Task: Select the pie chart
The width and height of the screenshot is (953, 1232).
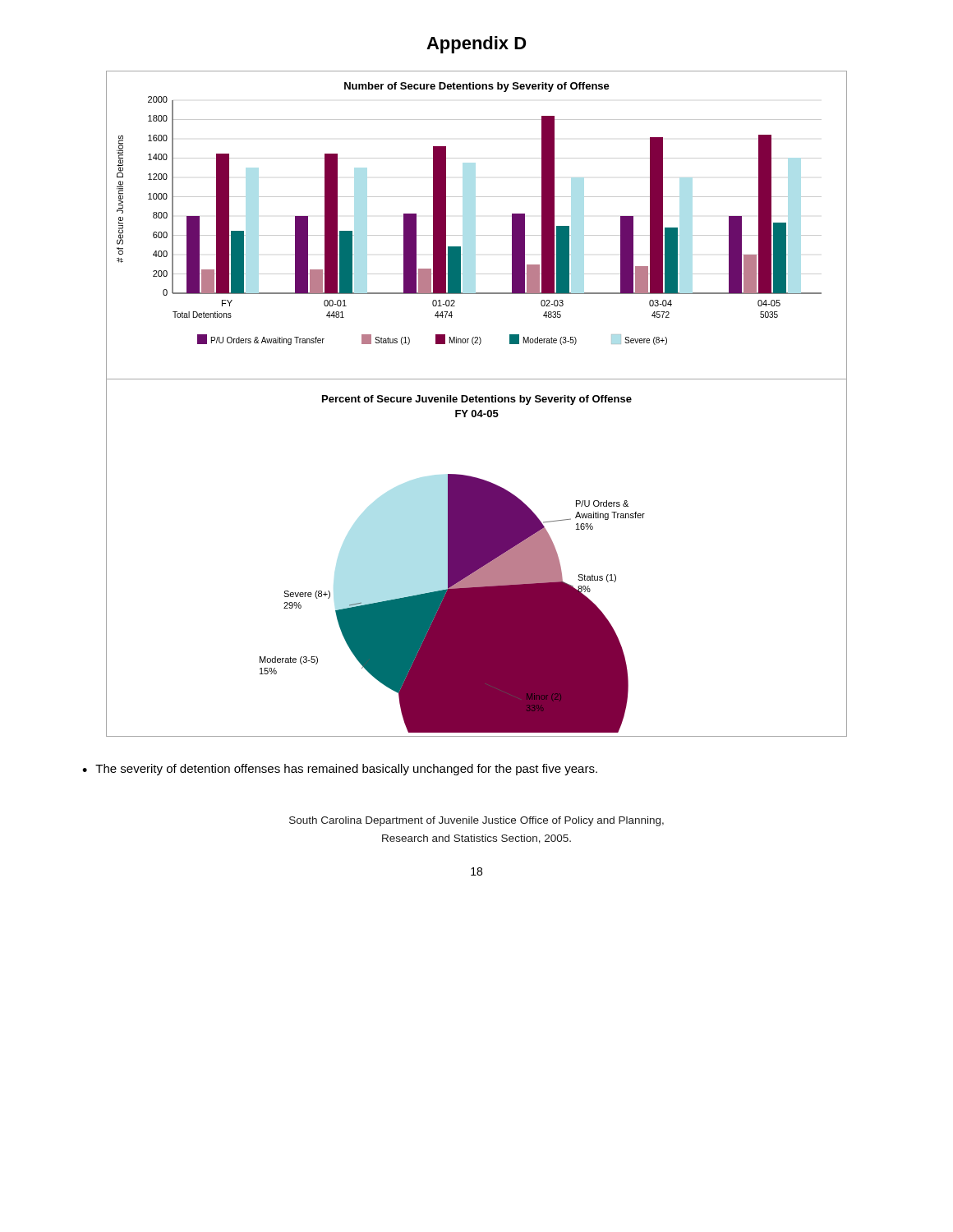Action: tap(476, 558)
